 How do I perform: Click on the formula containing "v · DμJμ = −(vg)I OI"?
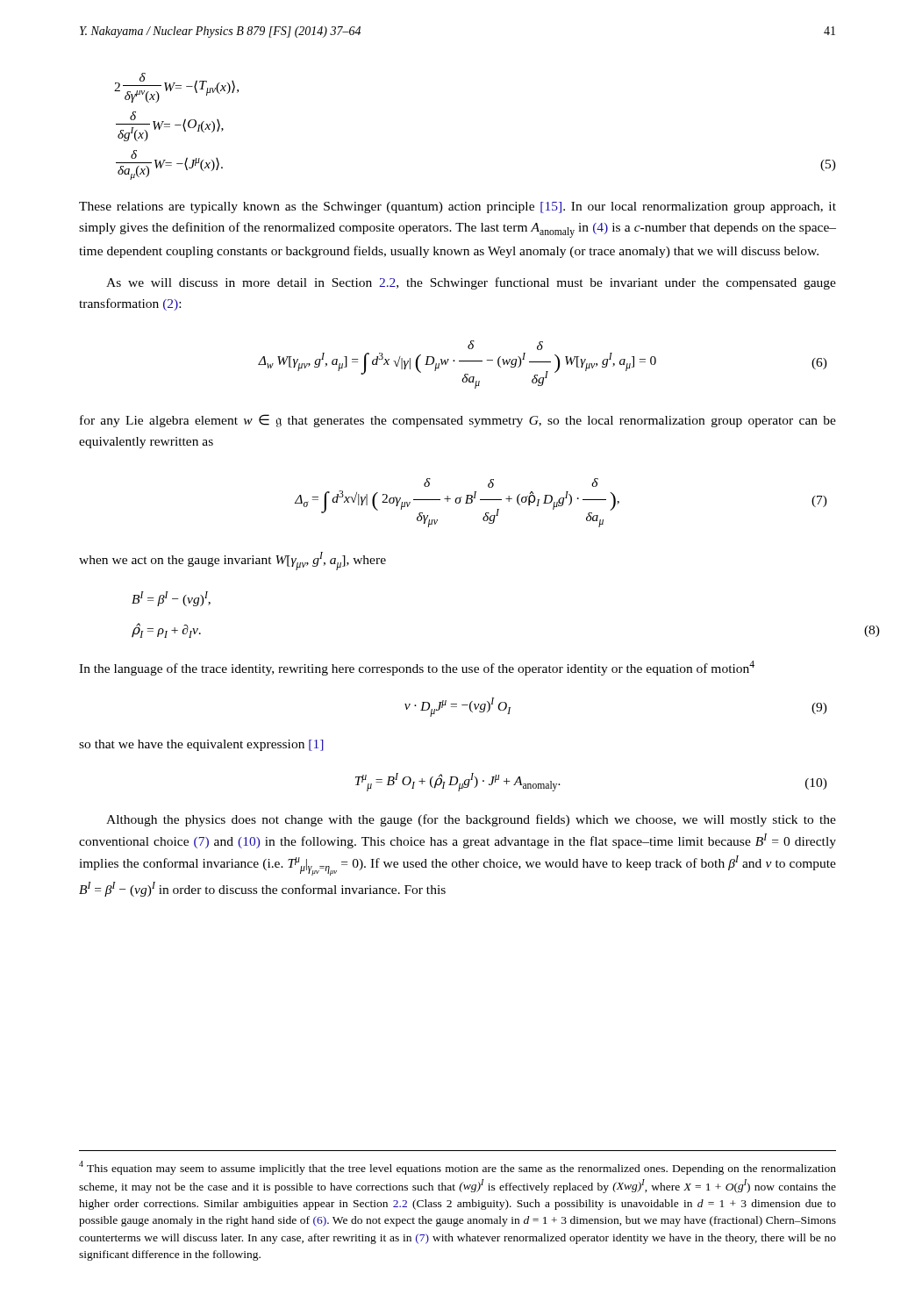[471, 707]
